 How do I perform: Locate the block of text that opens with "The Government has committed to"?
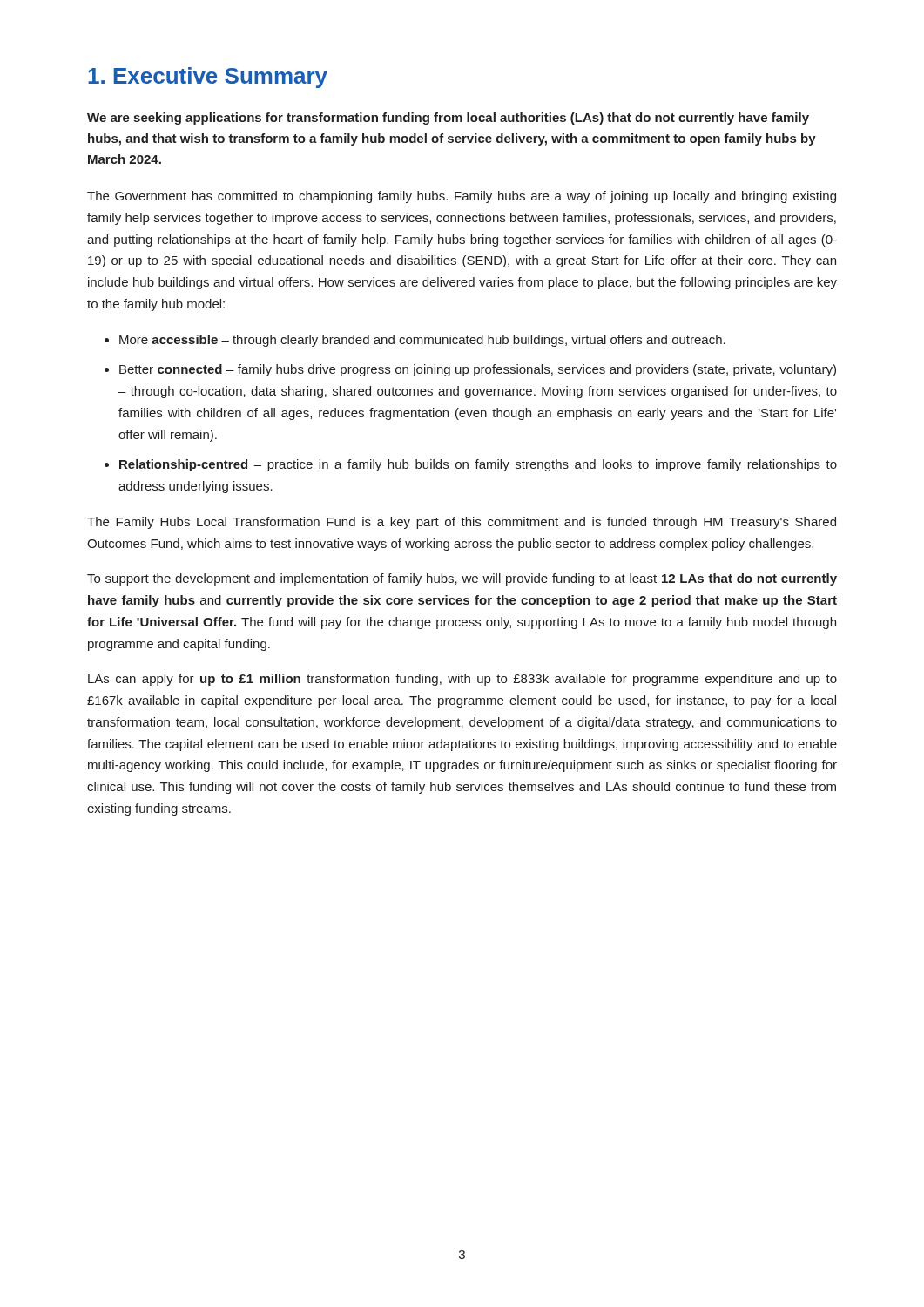[x=462, y=250]
